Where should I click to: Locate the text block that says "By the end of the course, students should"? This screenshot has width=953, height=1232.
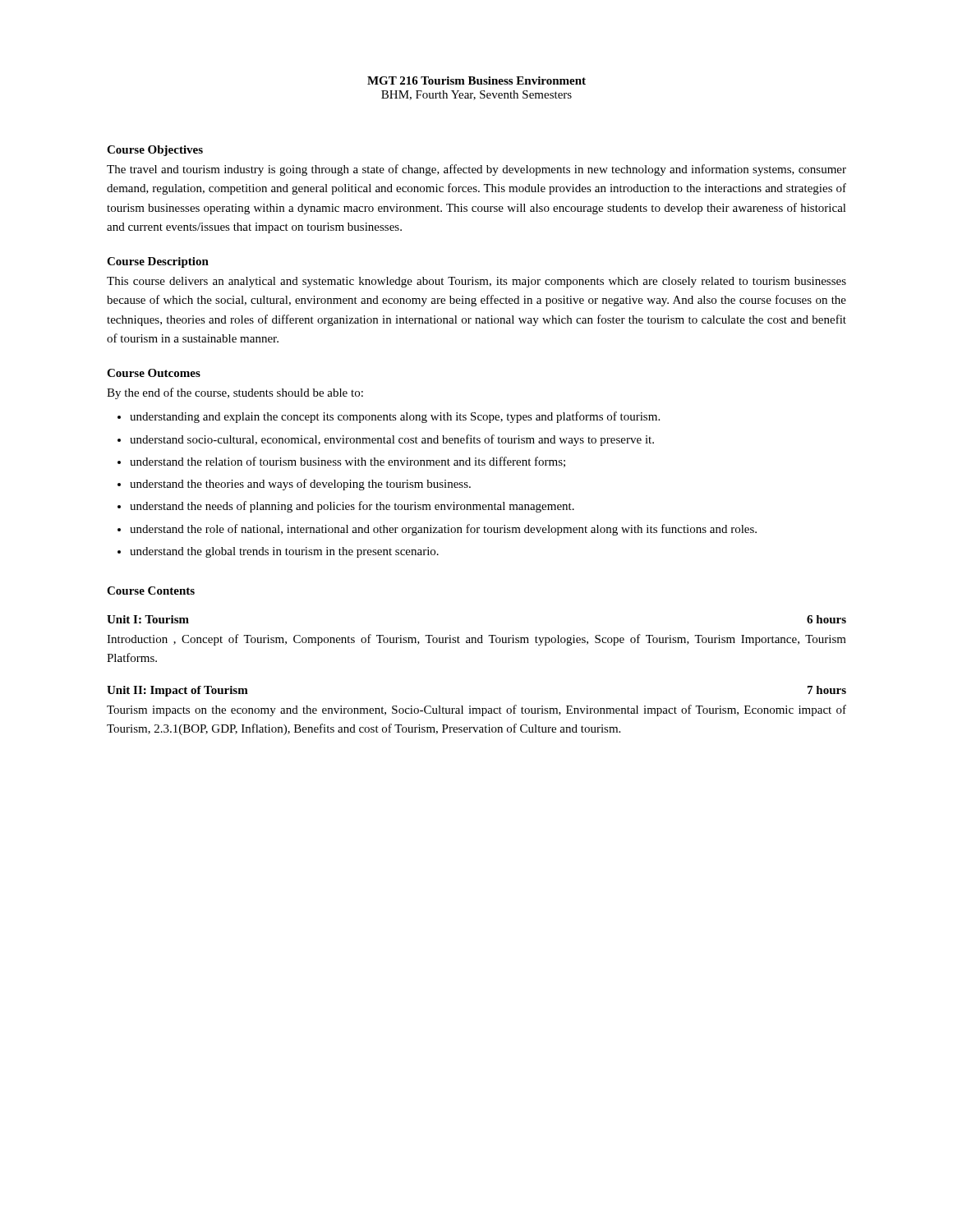pos(235,393)
